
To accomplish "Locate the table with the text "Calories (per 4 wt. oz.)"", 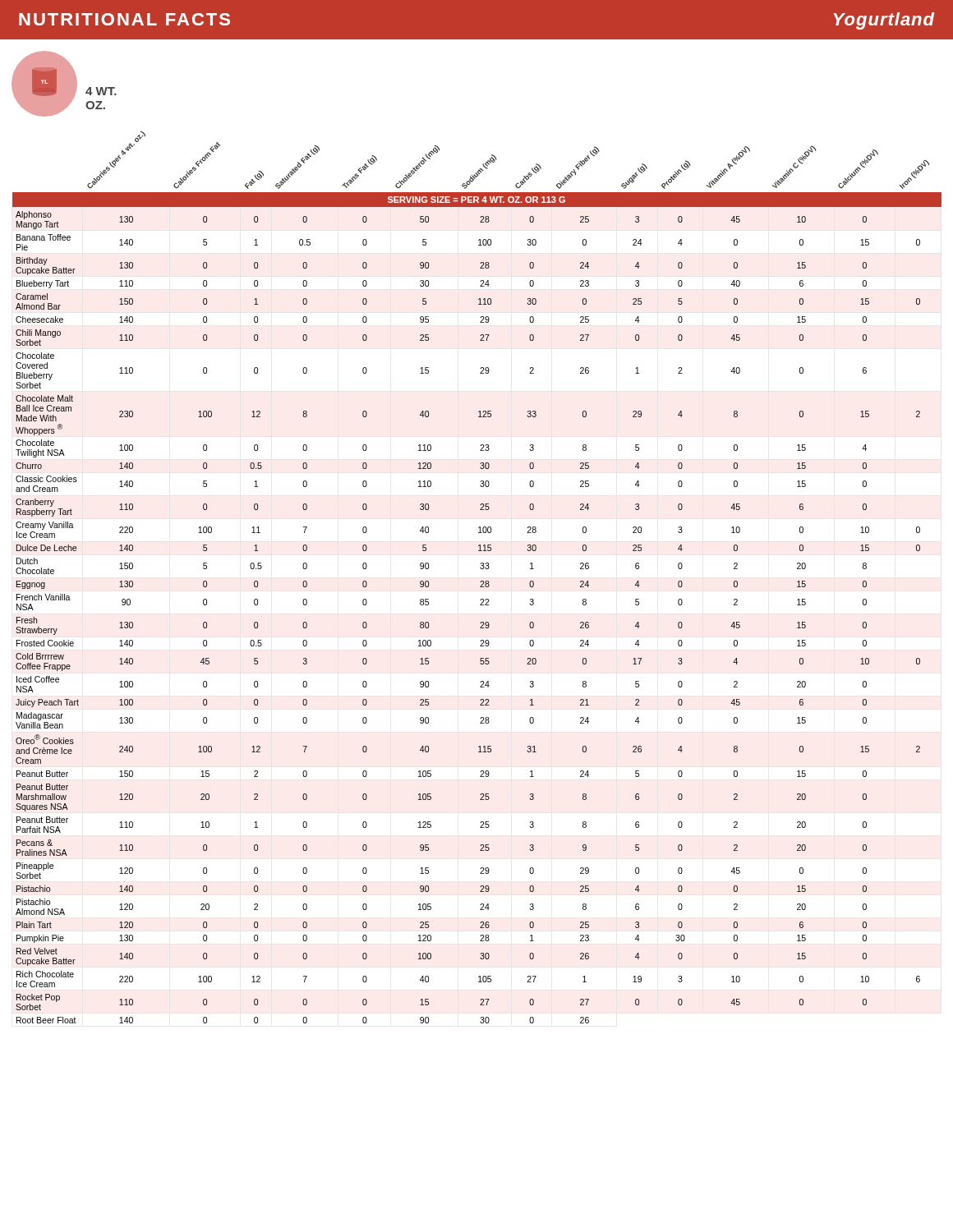I will click(x=476, y=573).
